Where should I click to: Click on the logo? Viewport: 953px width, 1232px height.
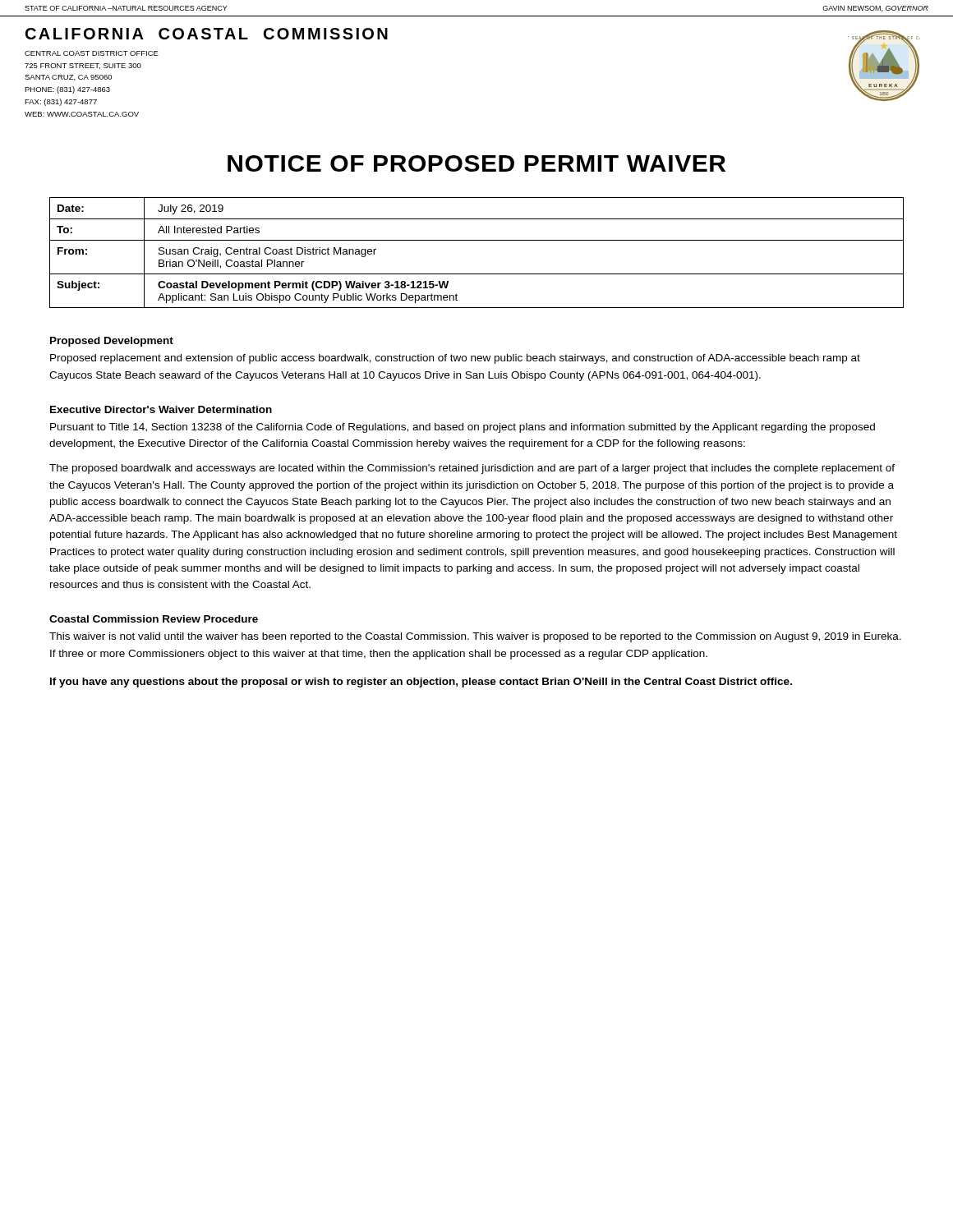884,67
